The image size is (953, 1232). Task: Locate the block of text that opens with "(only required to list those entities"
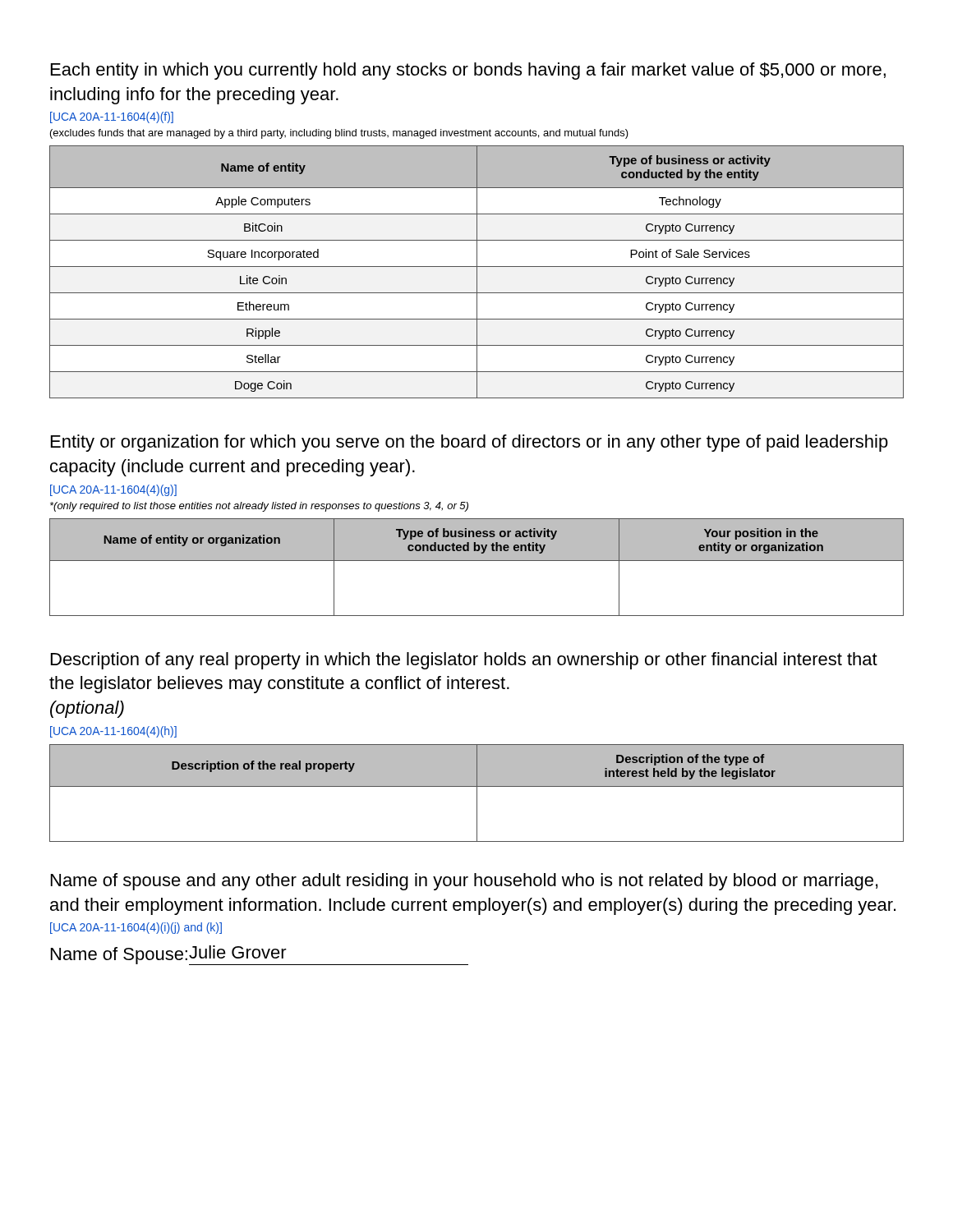pyautogui.click(x=259, y=505)
